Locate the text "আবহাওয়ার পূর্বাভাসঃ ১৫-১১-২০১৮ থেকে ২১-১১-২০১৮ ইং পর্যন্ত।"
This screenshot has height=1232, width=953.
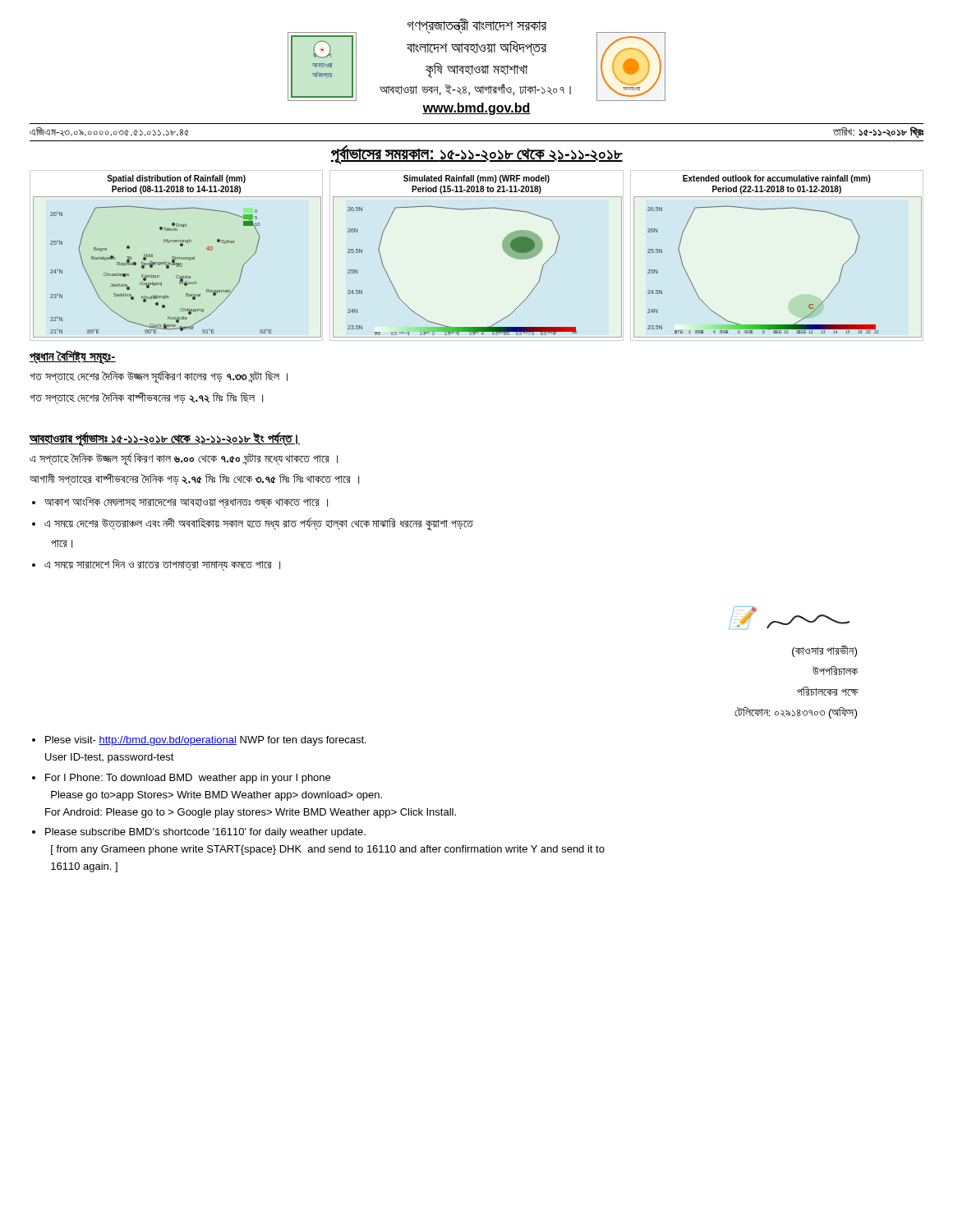[x=165, y=438]
